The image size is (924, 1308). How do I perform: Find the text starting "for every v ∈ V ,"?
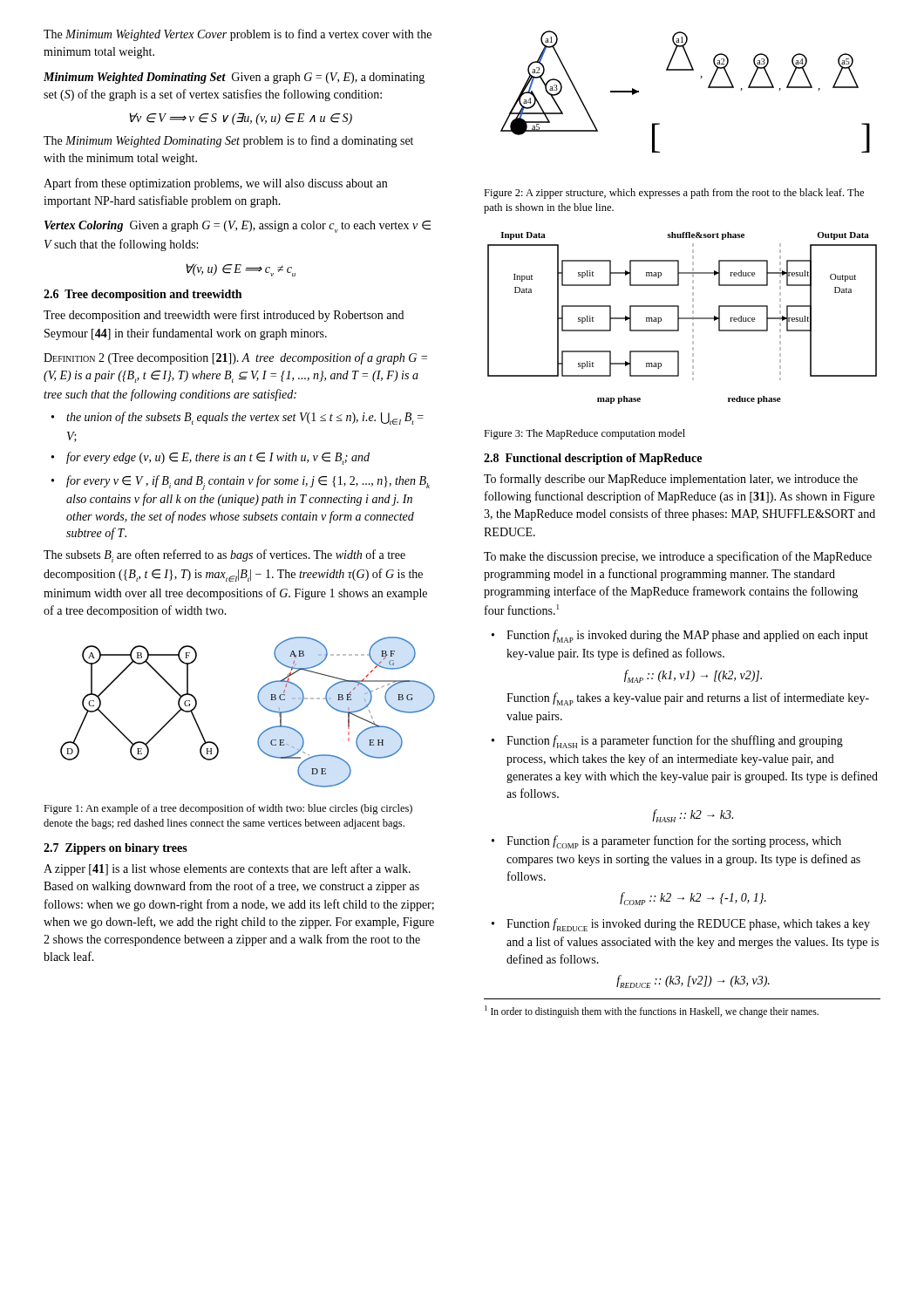point(248,507)
